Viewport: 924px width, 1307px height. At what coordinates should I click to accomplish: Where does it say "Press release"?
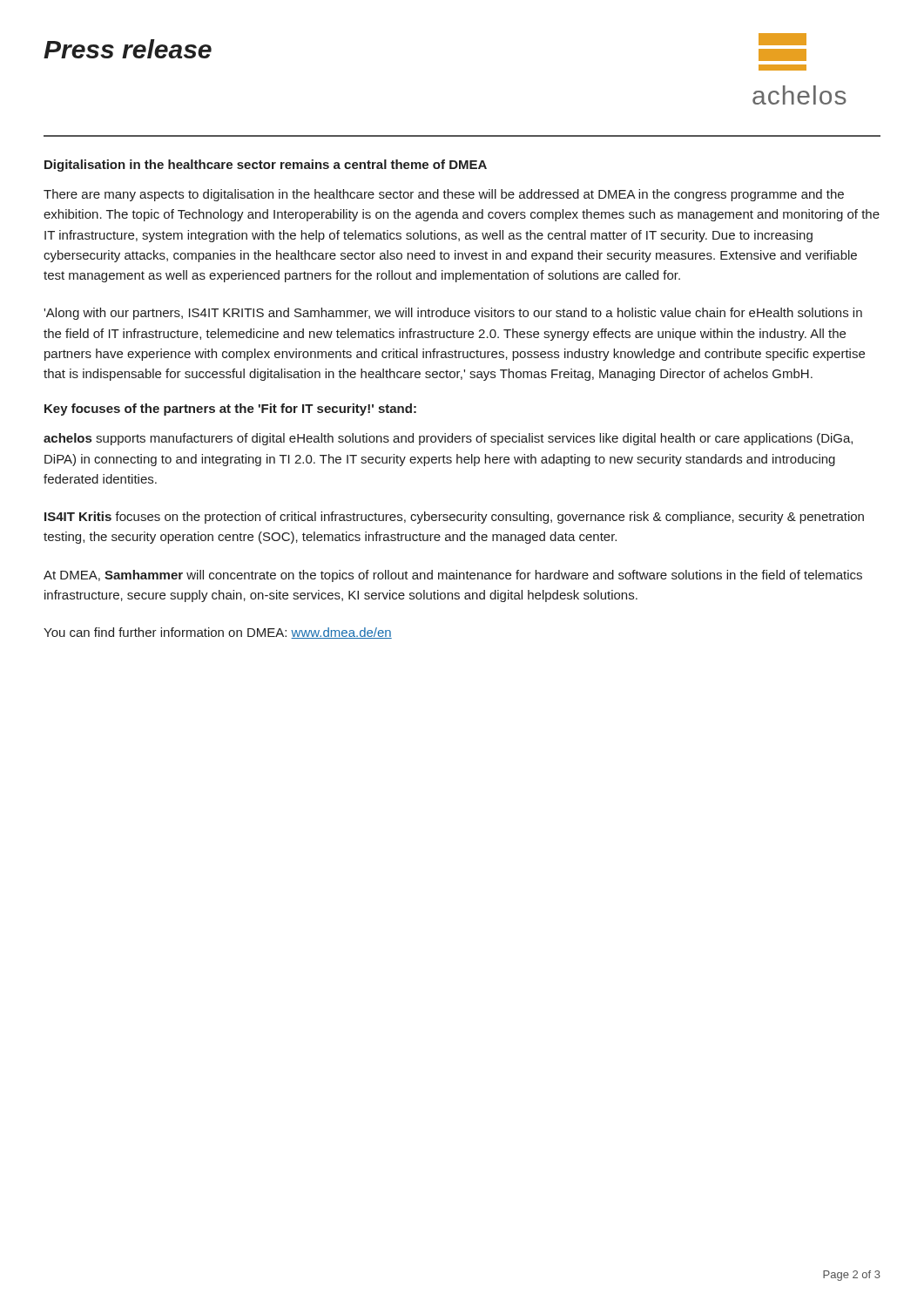pyautogui.click(x=128, y=49)
